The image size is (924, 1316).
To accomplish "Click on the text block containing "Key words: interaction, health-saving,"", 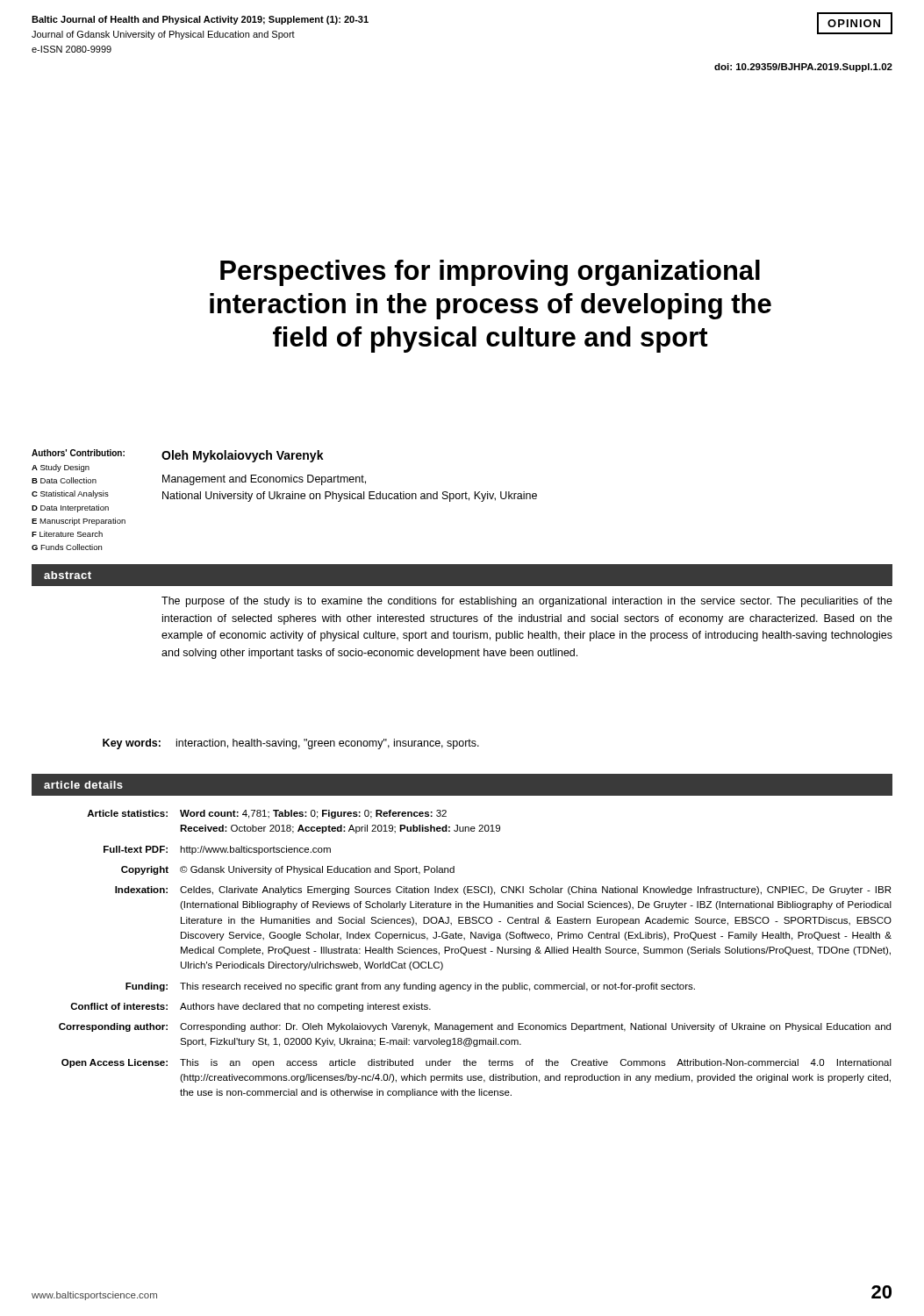I will (x=256, y=743).
